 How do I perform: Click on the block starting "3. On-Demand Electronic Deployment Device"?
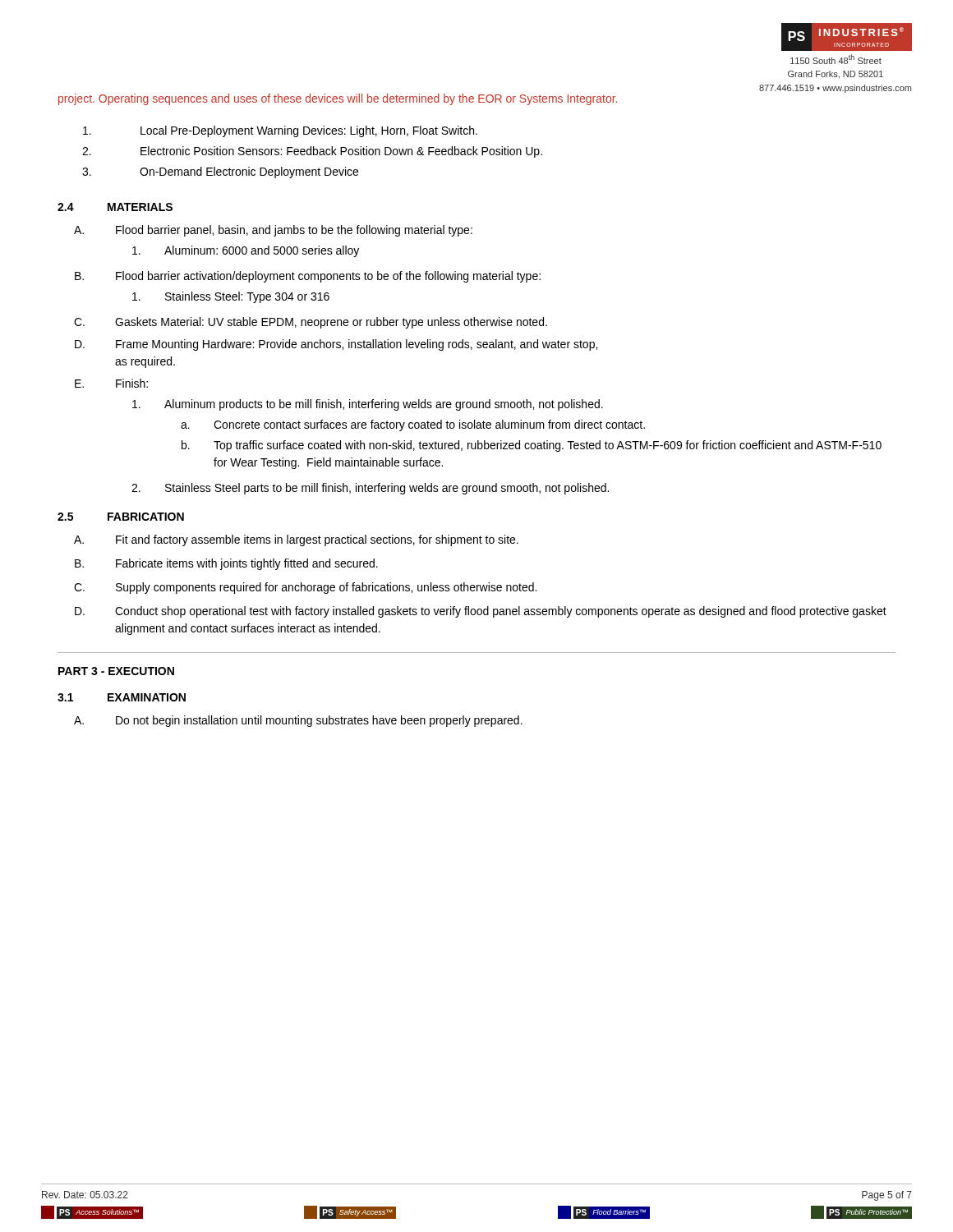pos(208,172)
